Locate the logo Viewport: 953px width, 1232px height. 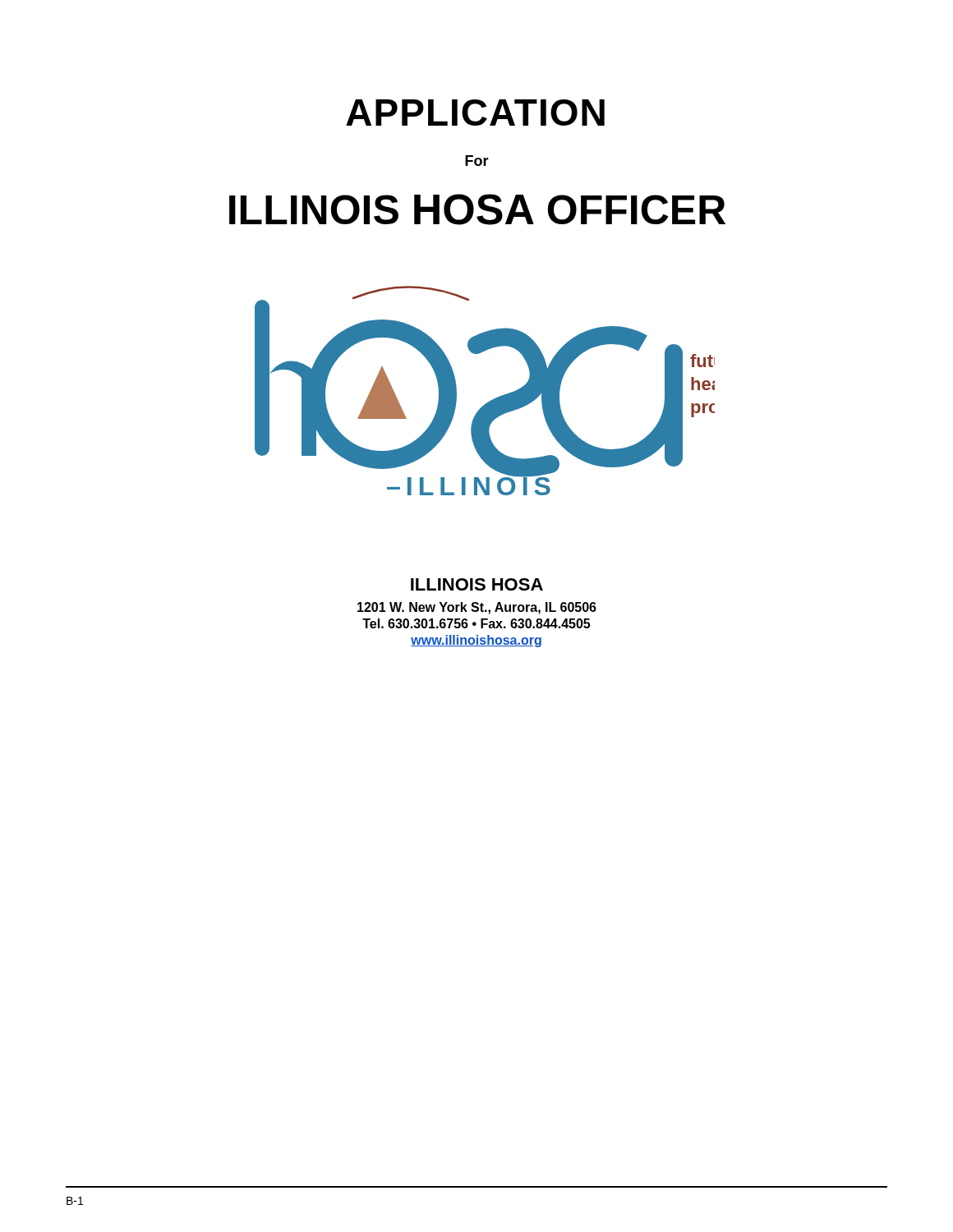tap(476, 400)
